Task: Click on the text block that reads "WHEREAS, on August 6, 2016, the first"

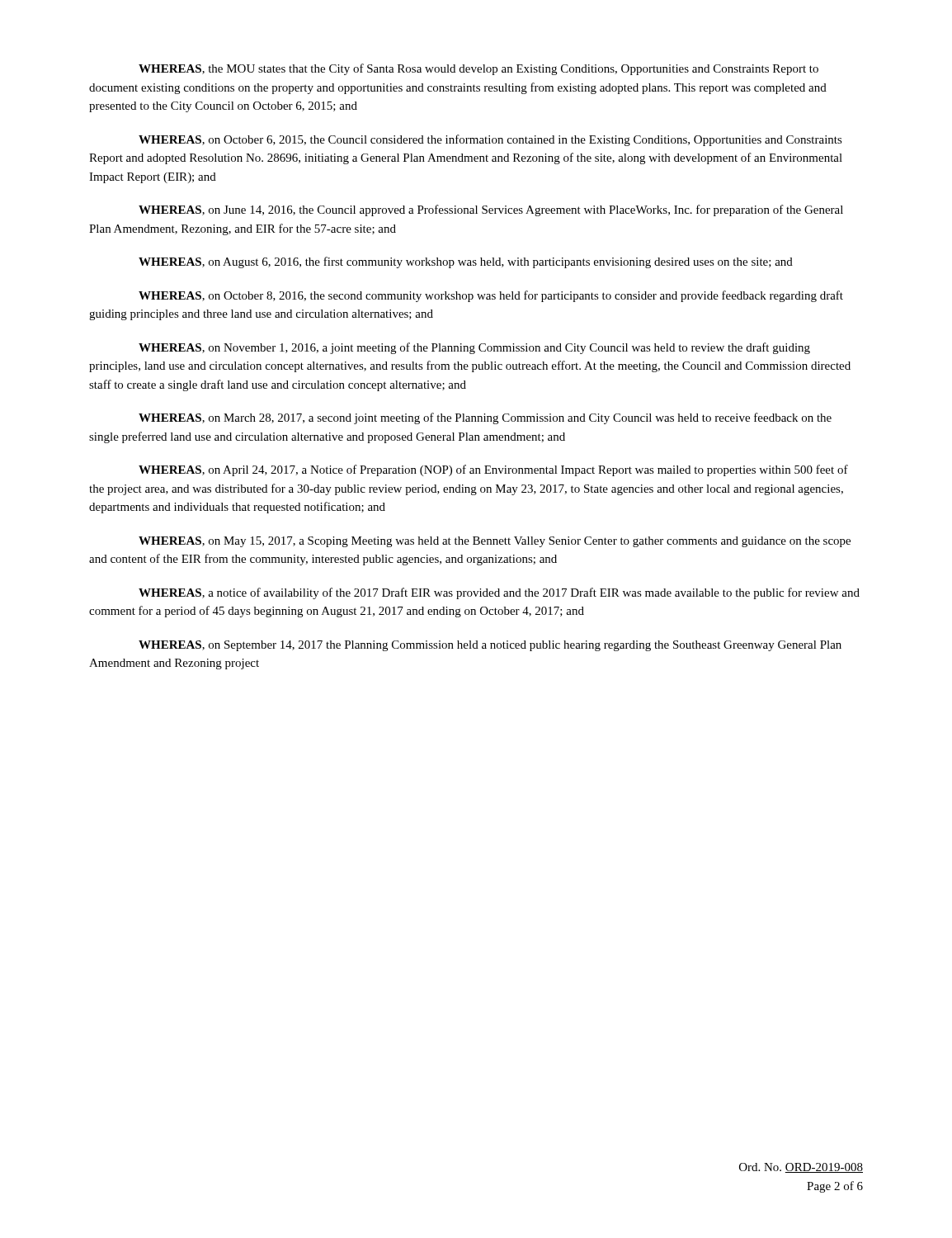Action: [x=466, y=262]
